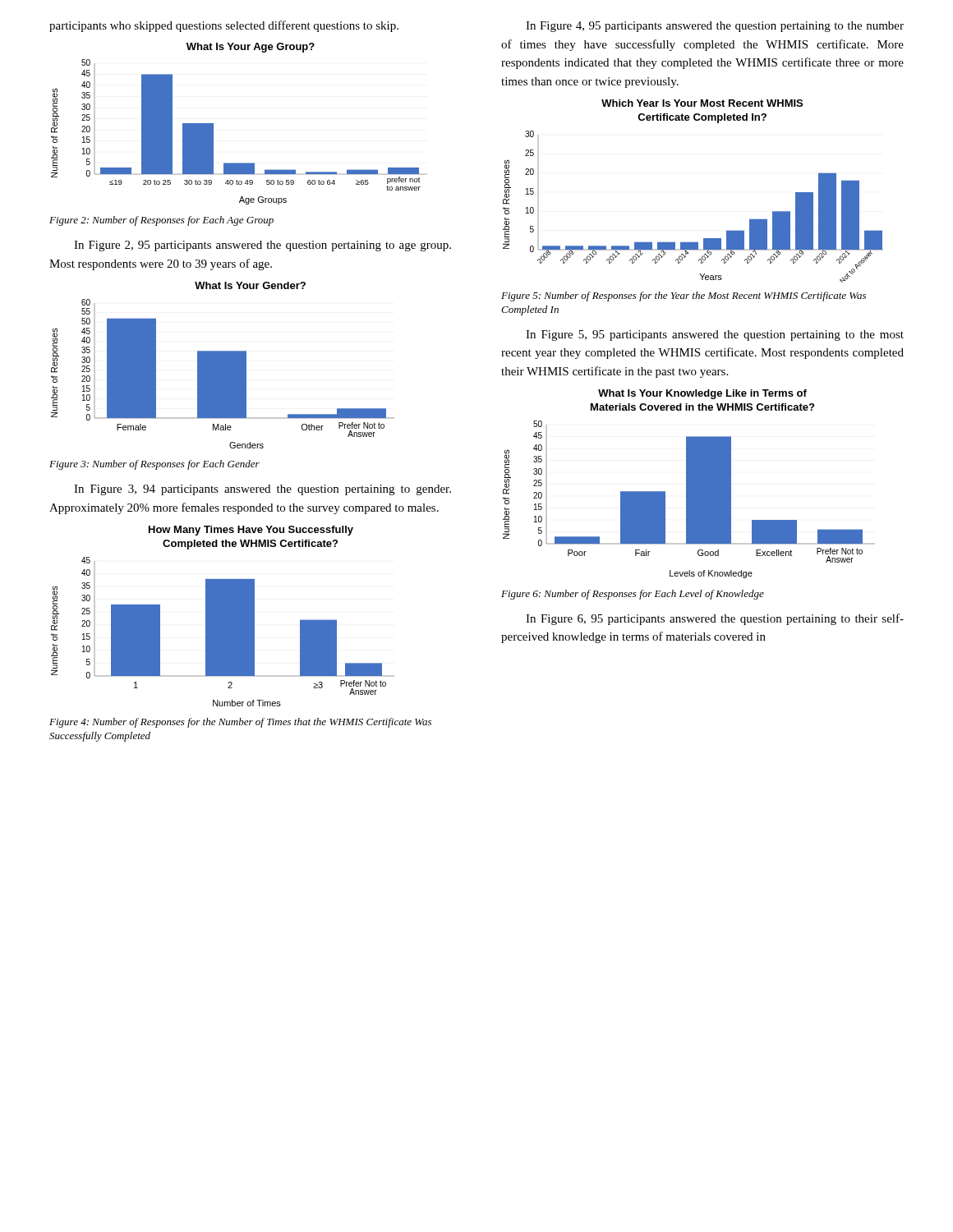Click on the text block that says "In Figure 6,"
The height and width of the screenshot is (1232, 953).
702,628
